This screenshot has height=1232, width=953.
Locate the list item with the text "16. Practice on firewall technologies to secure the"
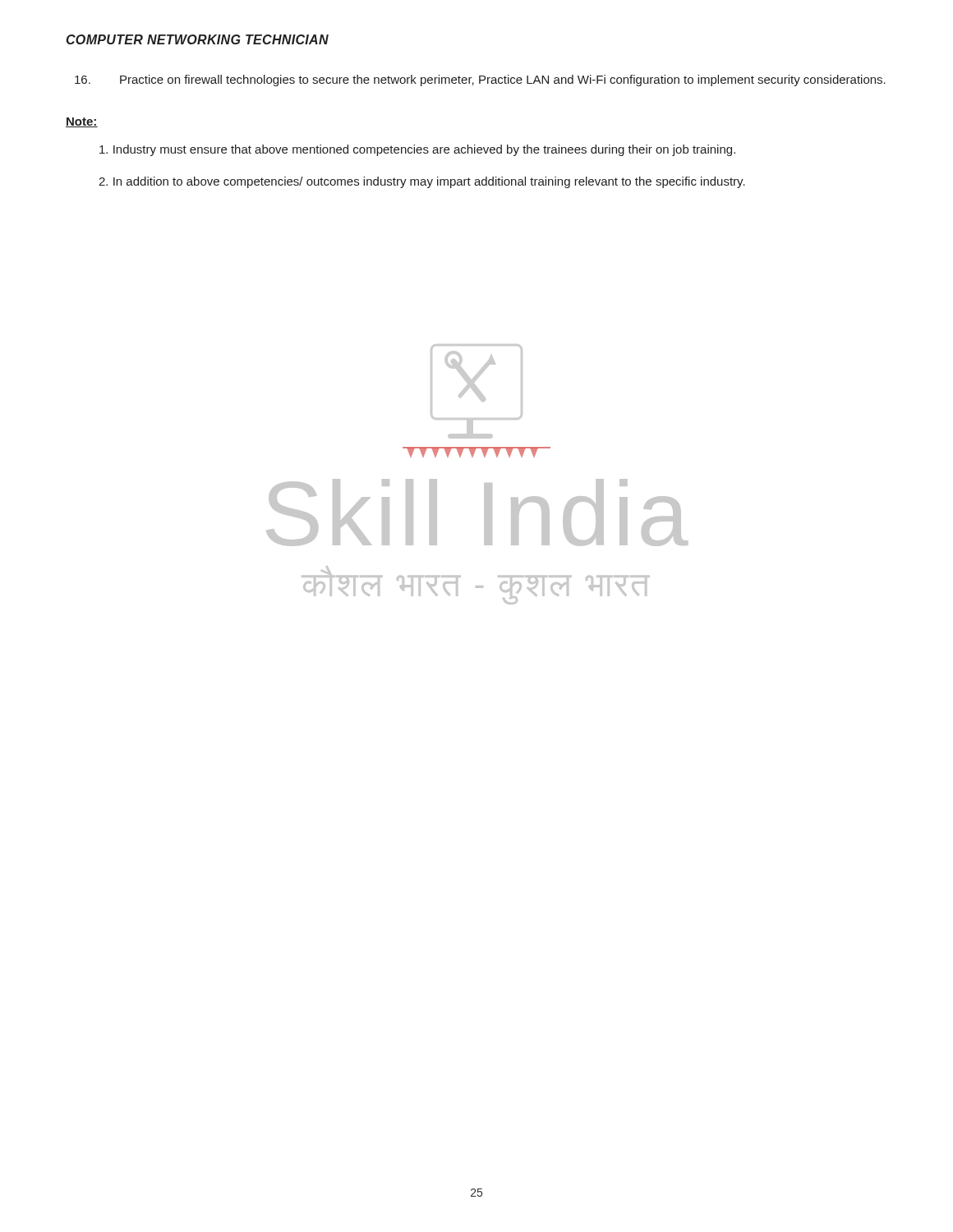pyautogui.click(x=476, y=80)
